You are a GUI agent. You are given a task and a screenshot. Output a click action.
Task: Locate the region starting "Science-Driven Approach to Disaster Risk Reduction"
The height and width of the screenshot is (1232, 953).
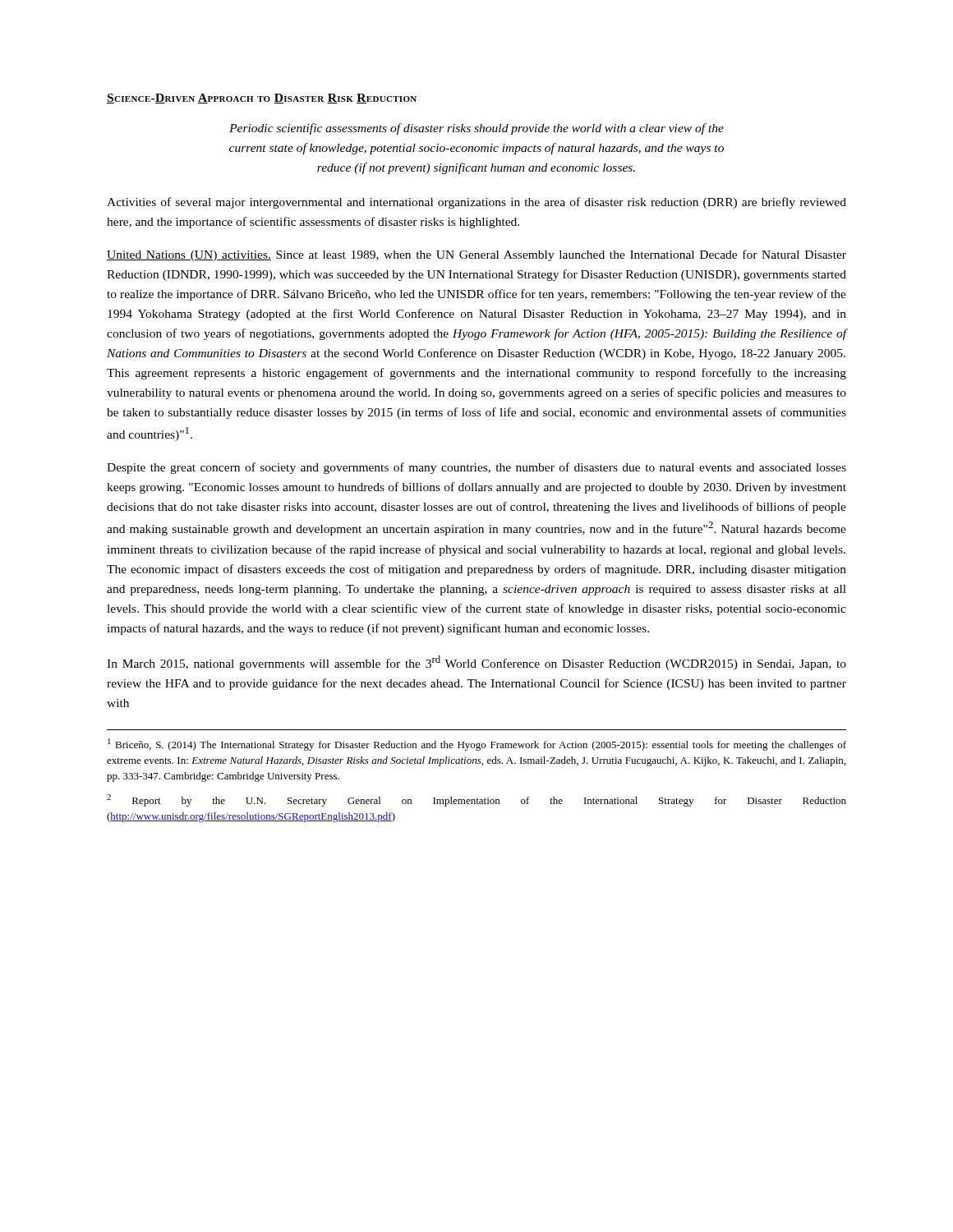coord(262,97)
